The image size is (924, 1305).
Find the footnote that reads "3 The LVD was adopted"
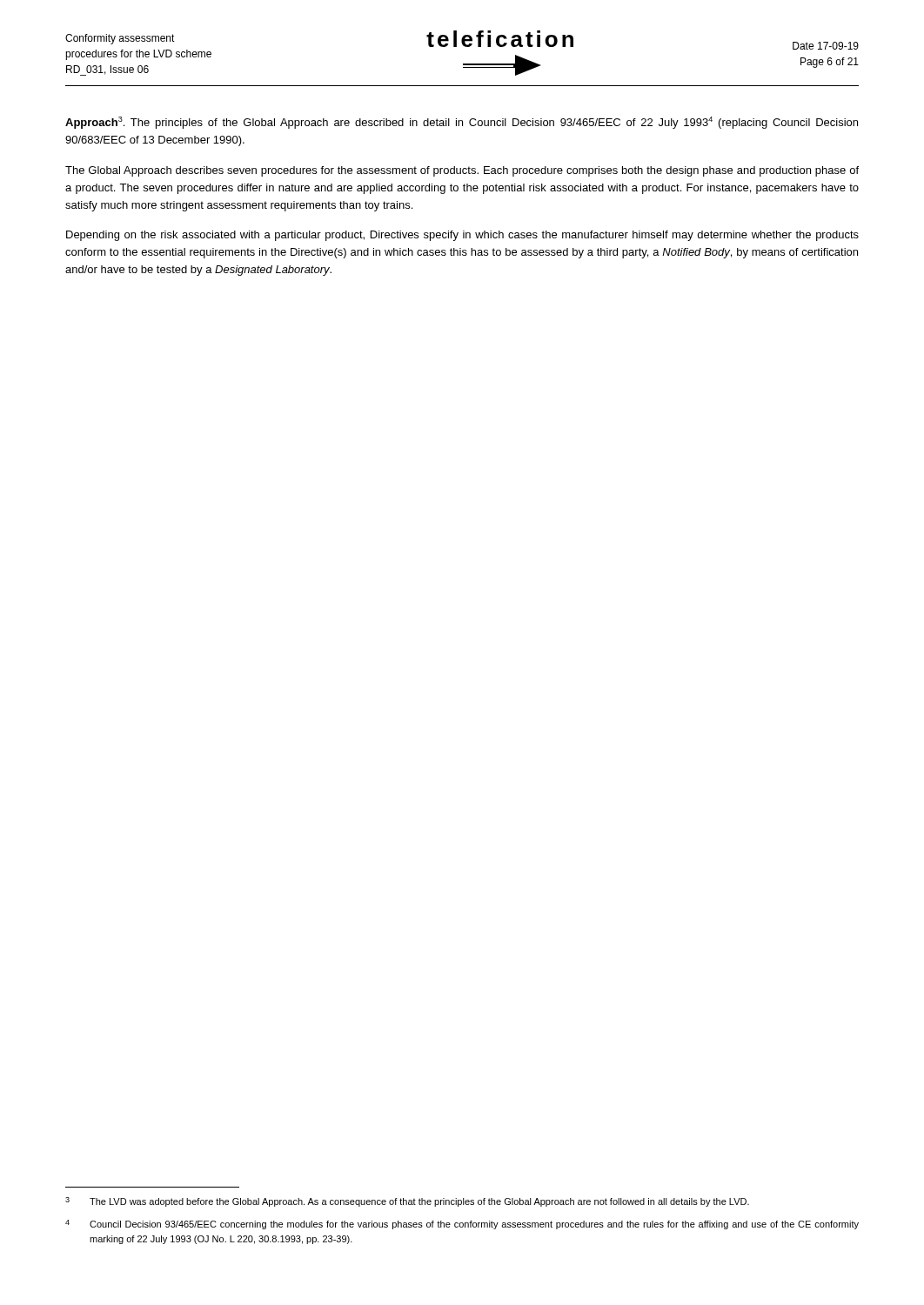point(462,1202)
